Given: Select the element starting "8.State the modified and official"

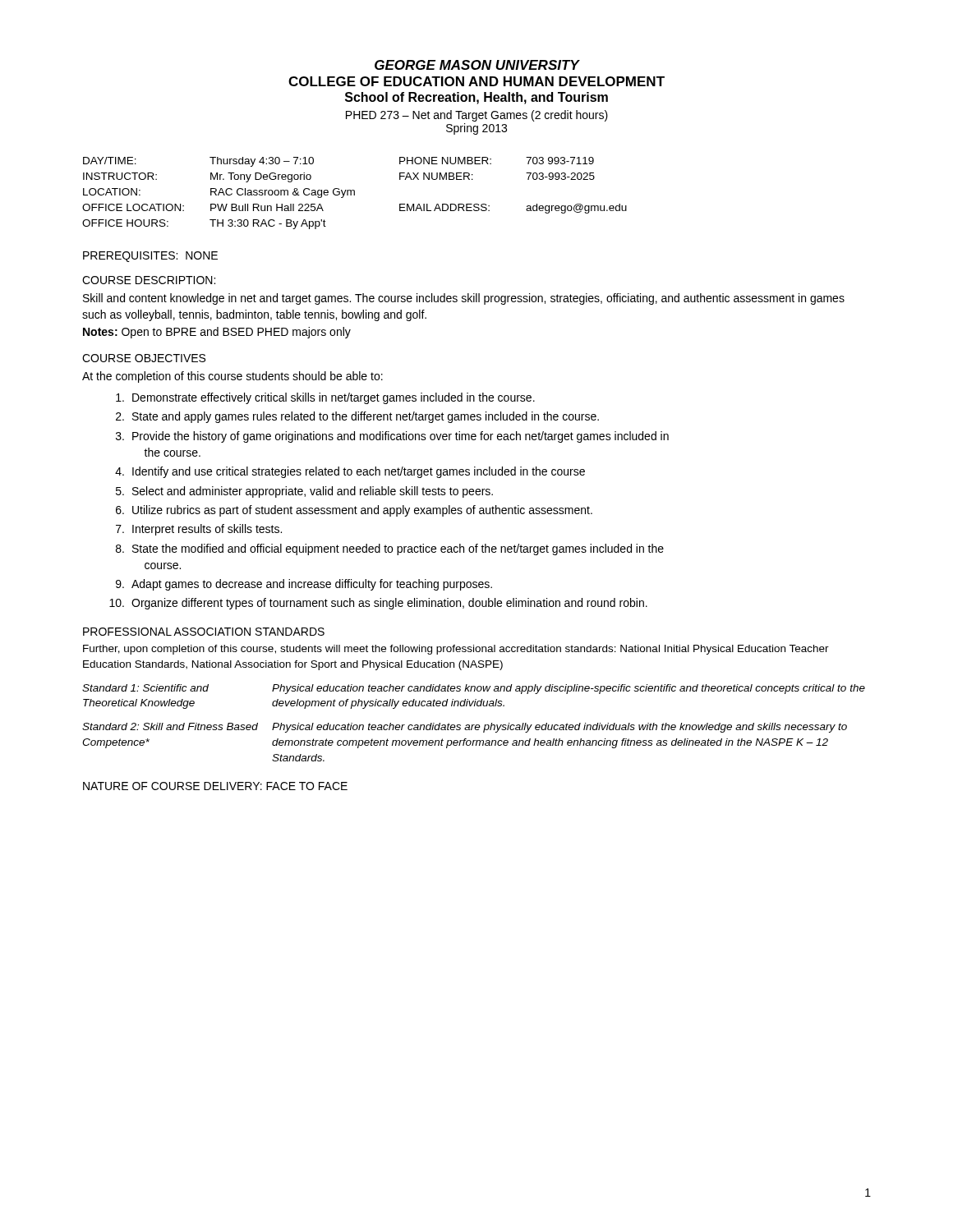Looking at the screenshot, I should tap(385, 556).
